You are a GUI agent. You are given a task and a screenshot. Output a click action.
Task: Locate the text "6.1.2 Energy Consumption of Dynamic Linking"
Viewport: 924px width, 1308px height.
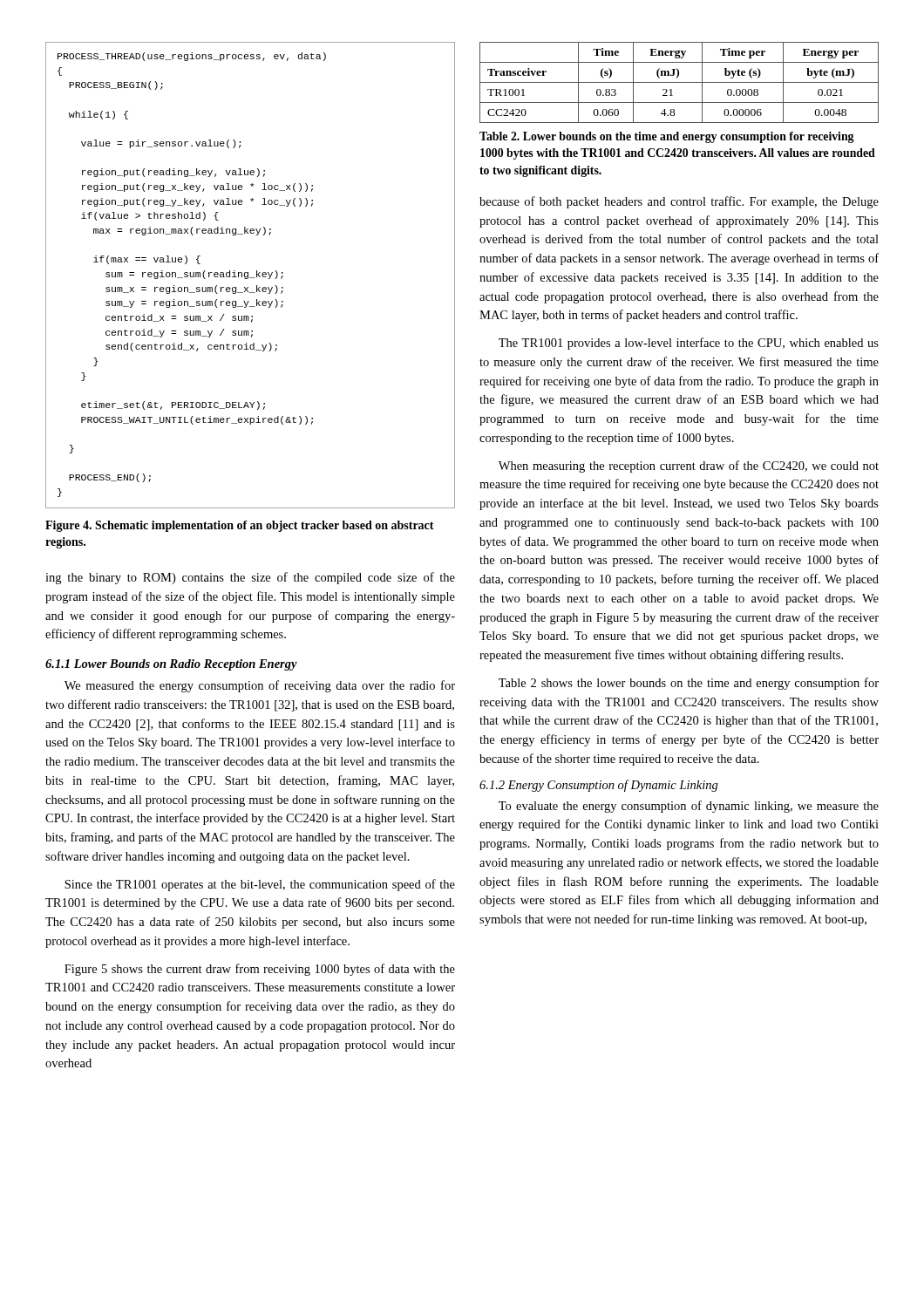[x=679, y=785]
